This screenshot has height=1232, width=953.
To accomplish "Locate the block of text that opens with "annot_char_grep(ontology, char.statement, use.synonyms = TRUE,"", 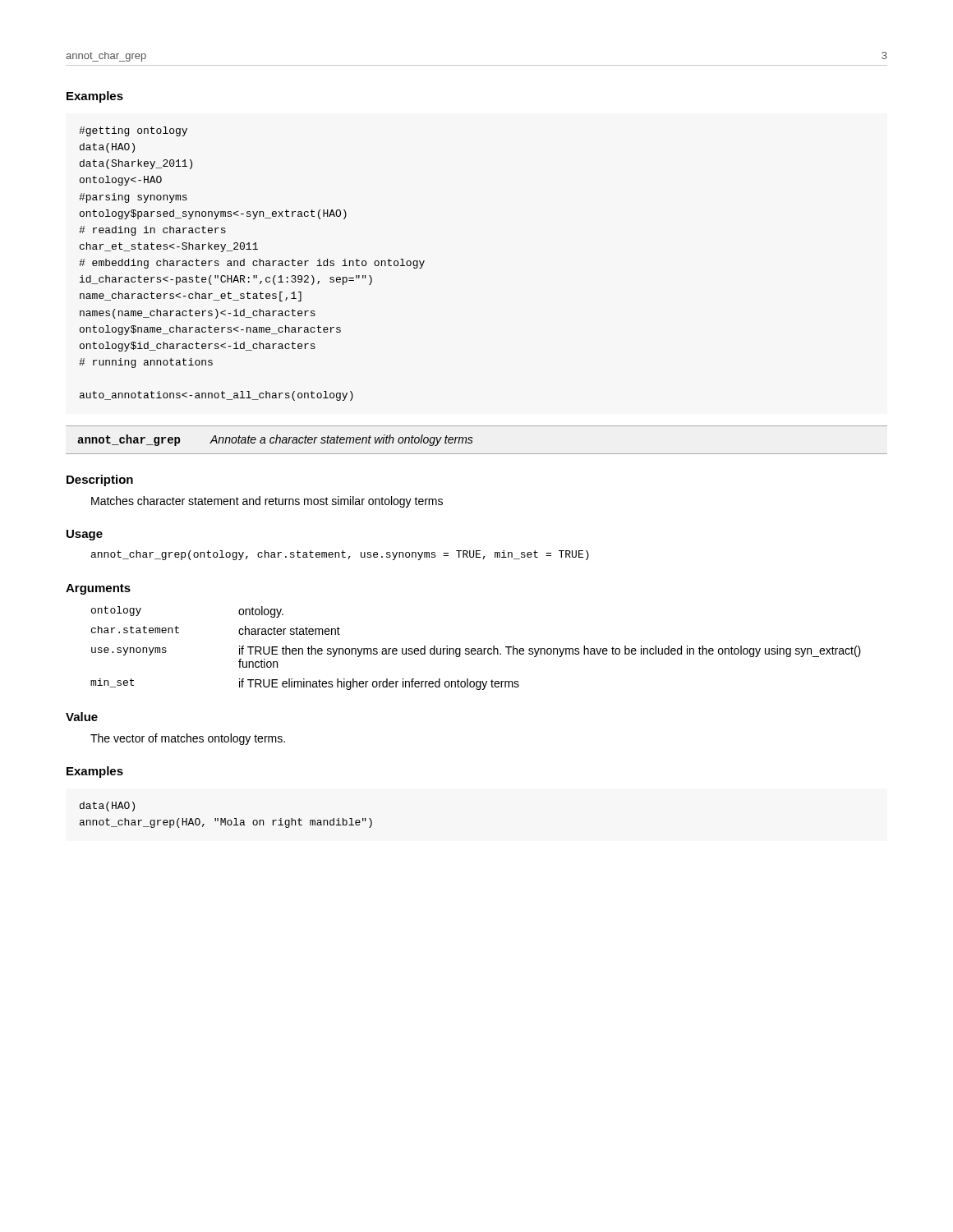I will point(476,556).
